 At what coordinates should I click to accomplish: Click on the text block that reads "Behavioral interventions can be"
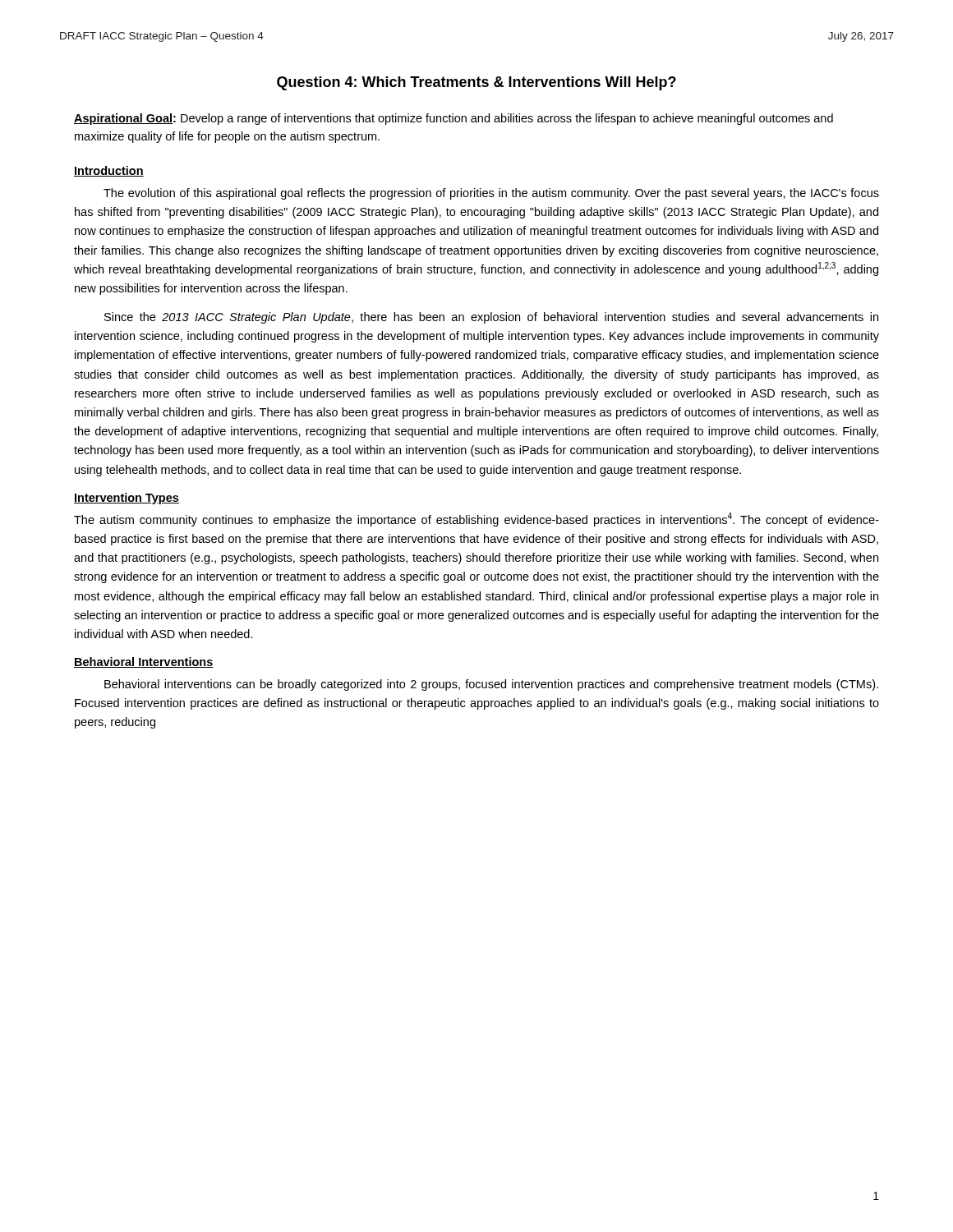(x=476, y=704)
